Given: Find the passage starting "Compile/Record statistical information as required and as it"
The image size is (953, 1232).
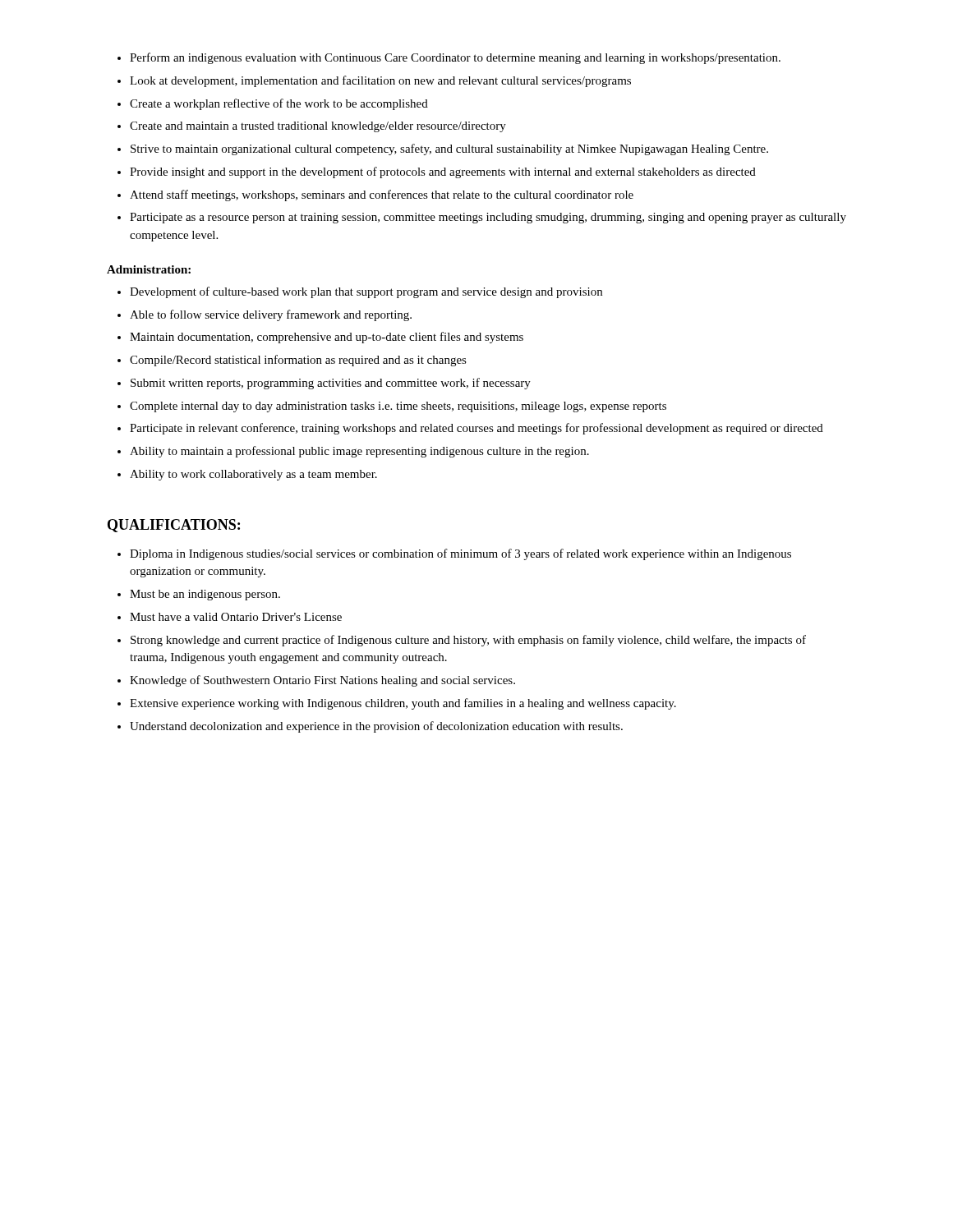Looking at the screenshot, I should coord(298,361).
